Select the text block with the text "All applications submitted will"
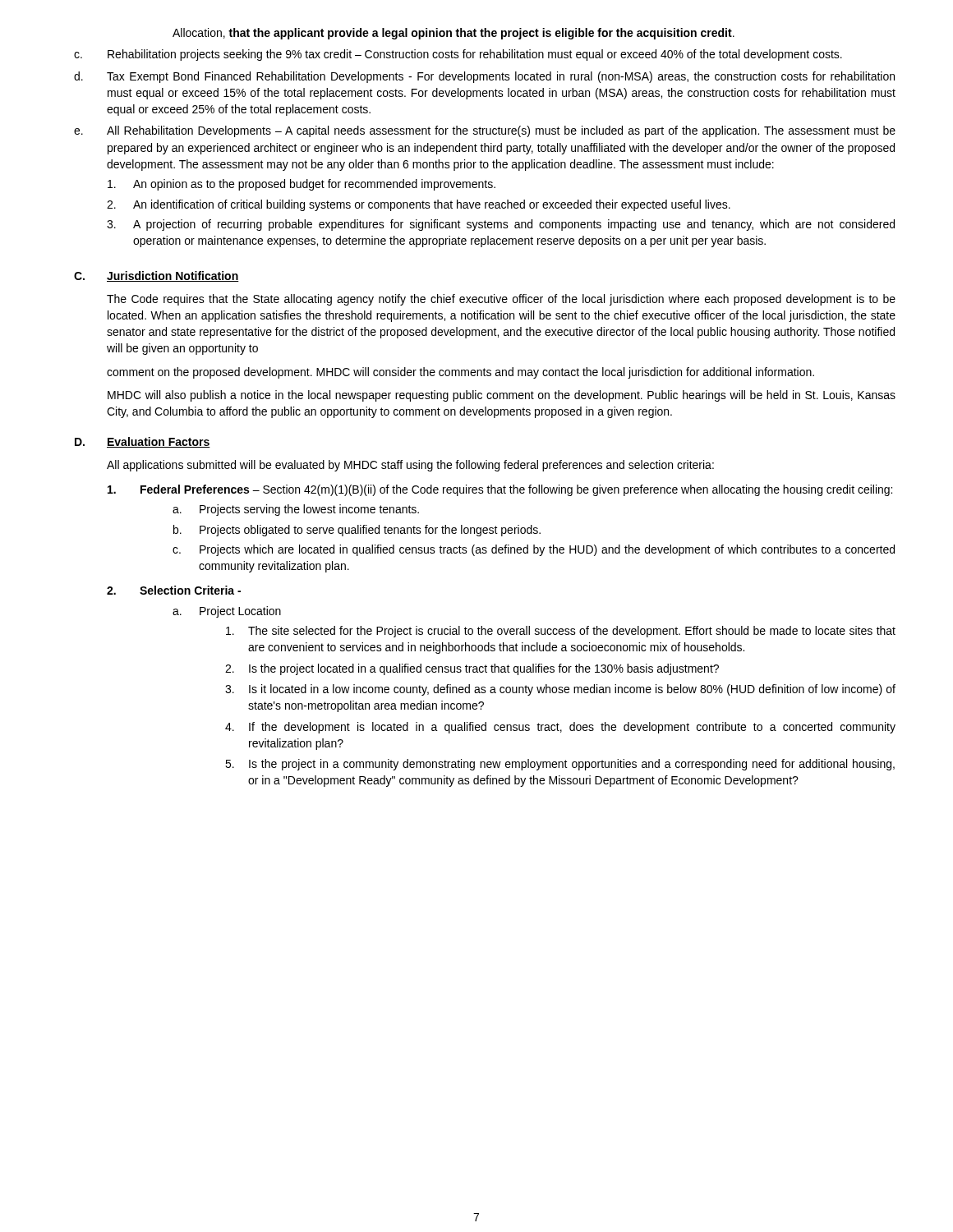 pos(411,465)
